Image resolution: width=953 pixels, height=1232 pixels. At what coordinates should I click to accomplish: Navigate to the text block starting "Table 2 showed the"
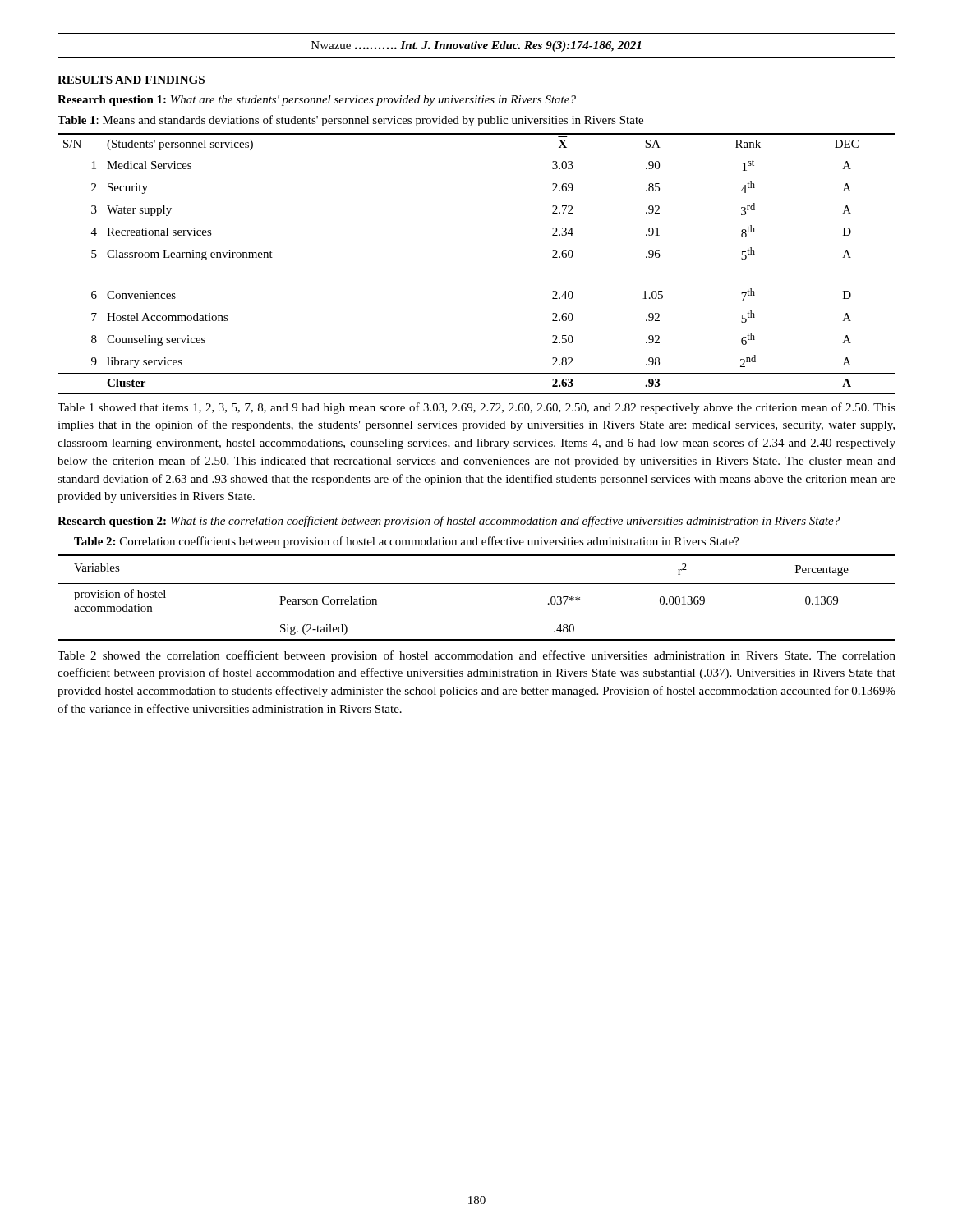coord(476,682)
